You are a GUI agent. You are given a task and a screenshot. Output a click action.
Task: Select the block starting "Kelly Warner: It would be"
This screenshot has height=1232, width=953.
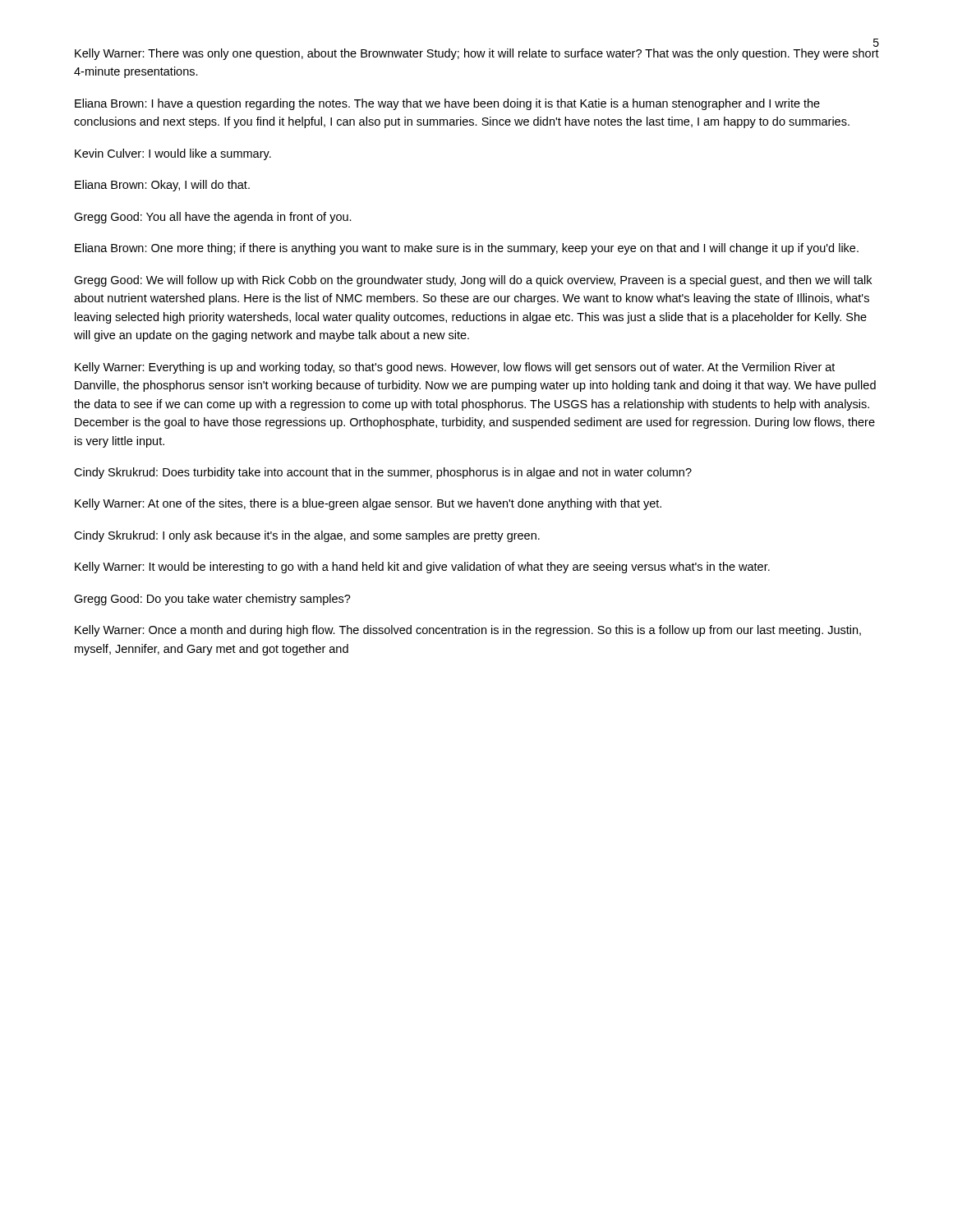422,567
